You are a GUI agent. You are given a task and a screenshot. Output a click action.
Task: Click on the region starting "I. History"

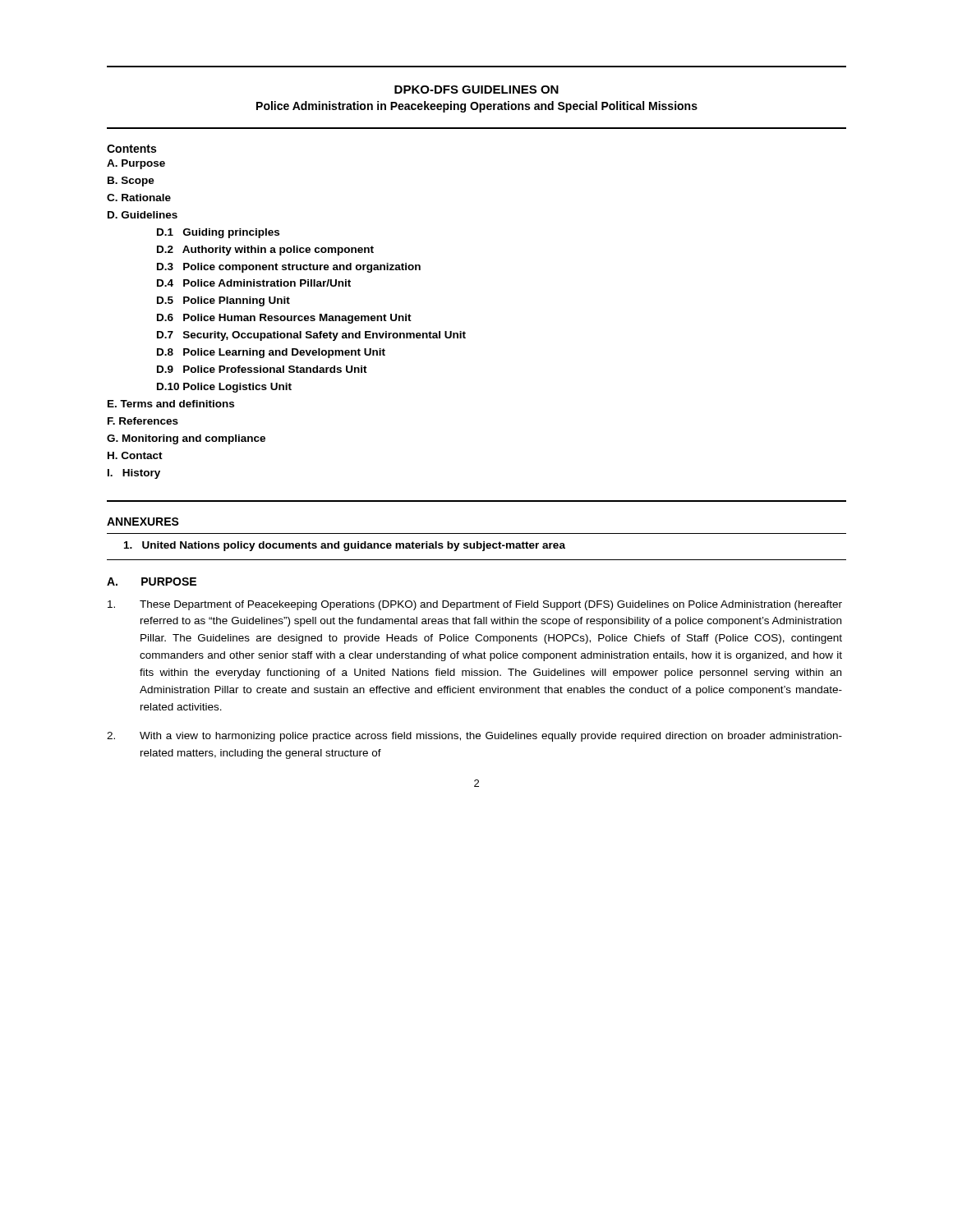(x=134, y=472)
